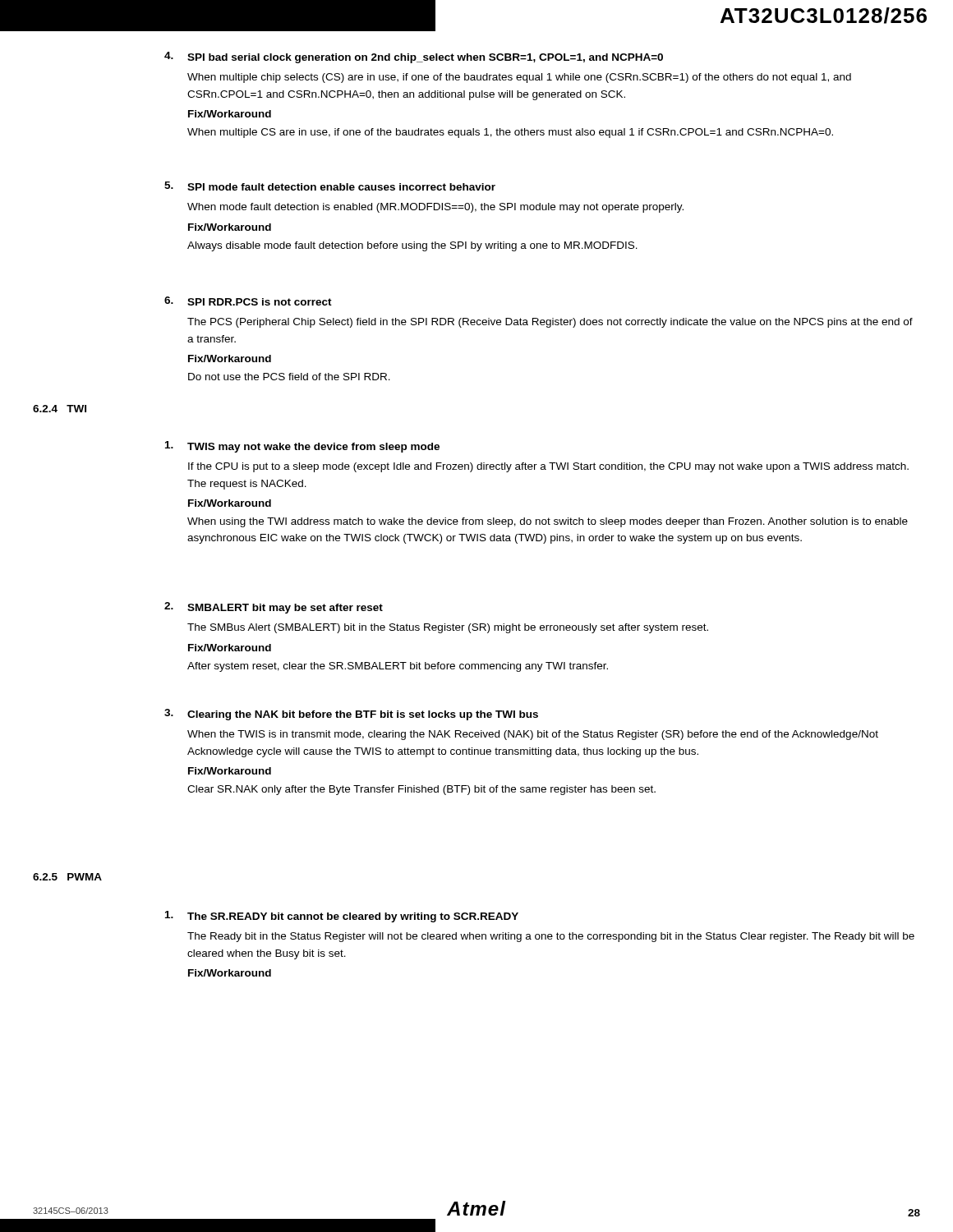The height and width of the screenshot is (1232, 953).
Task: Click on the text starting "TWIS may not wake the device from sleep"
Action: (302, 447)
